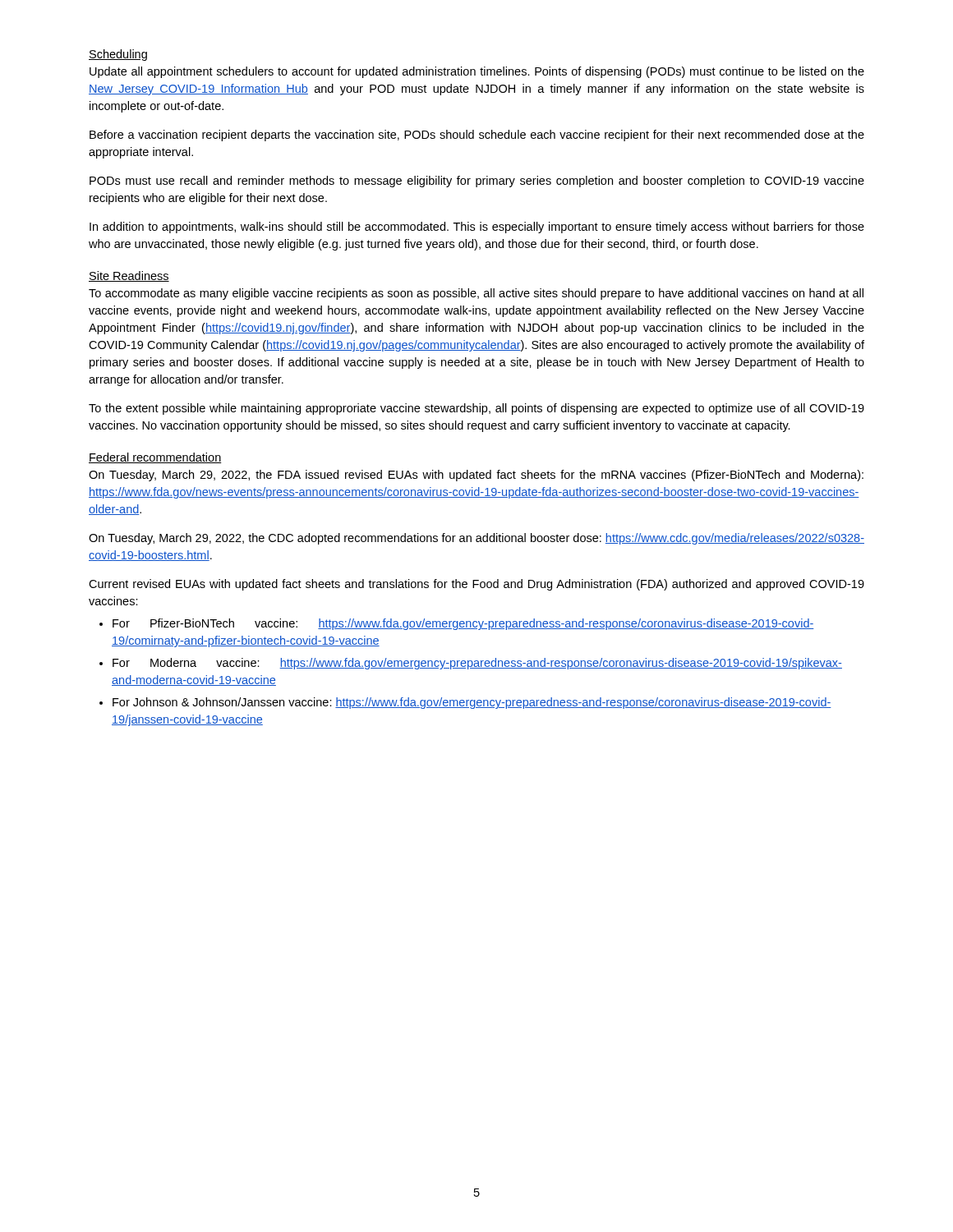
Task: Locate the region starting "PODs must use"
Action: point(476,189)
